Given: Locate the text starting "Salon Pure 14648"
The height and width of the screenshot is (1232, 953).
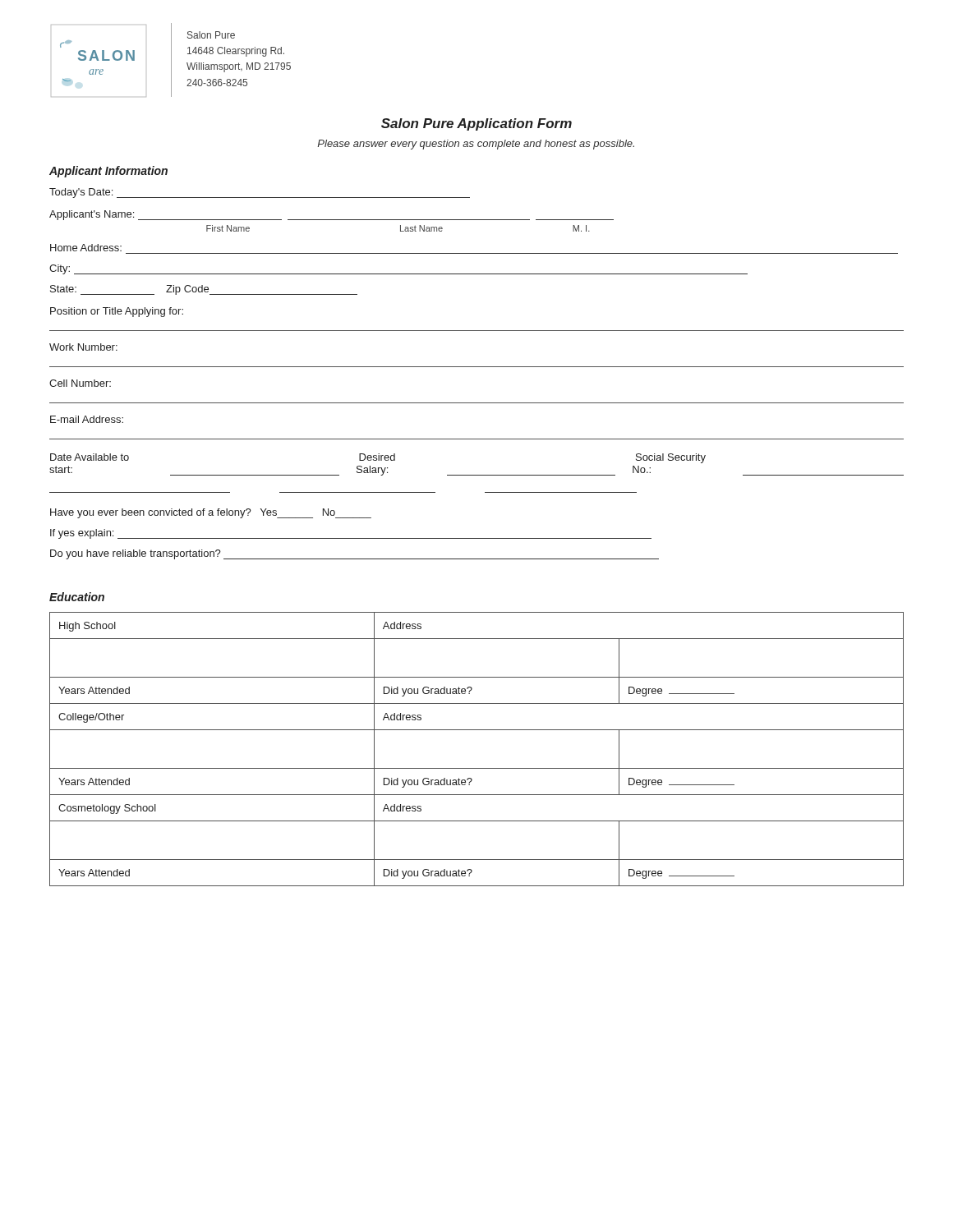Looking at the screenshot, I should [239, 59].
